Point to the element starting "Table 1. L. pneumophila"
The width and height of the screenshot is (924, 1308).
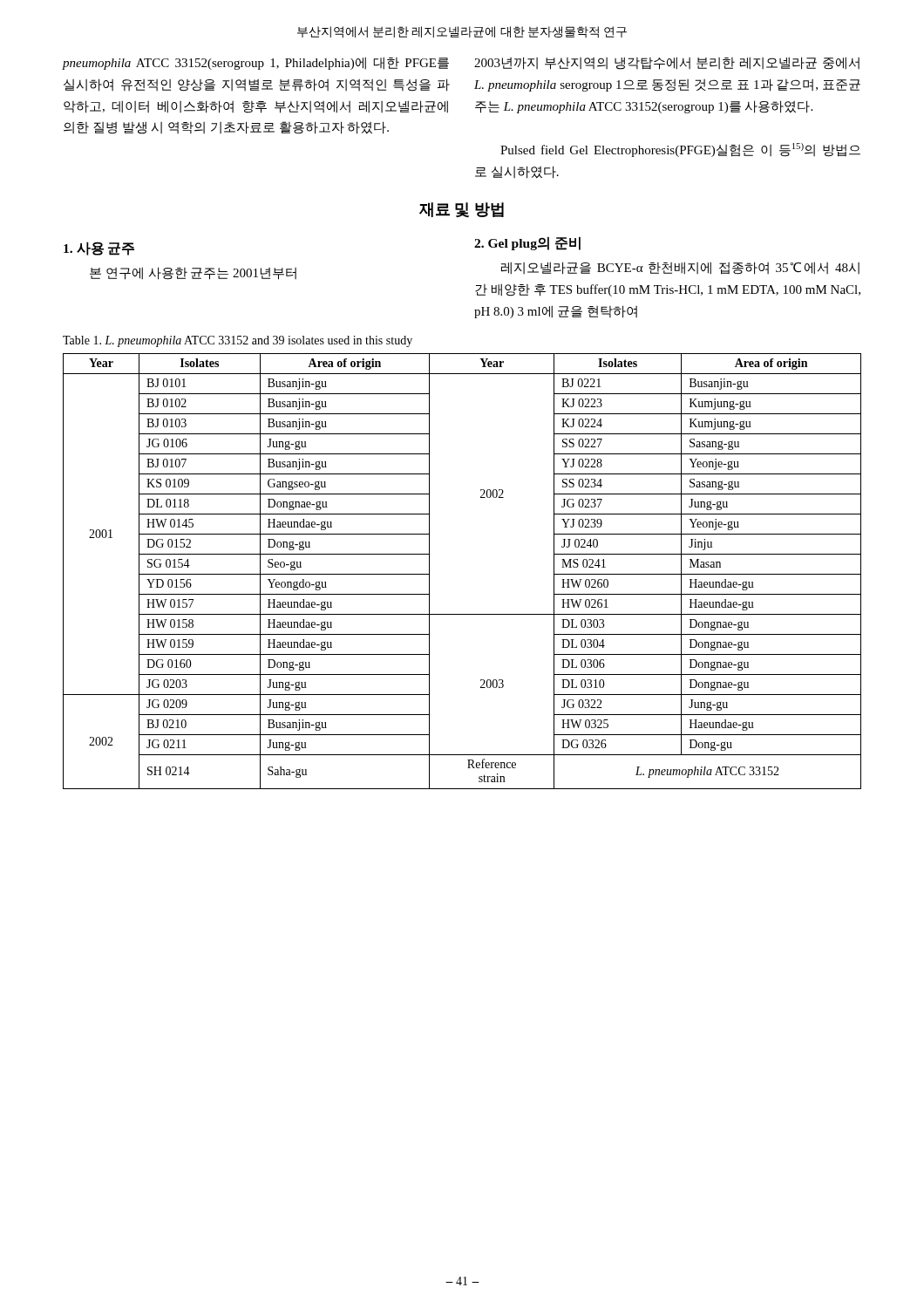(x=238, y=341)
